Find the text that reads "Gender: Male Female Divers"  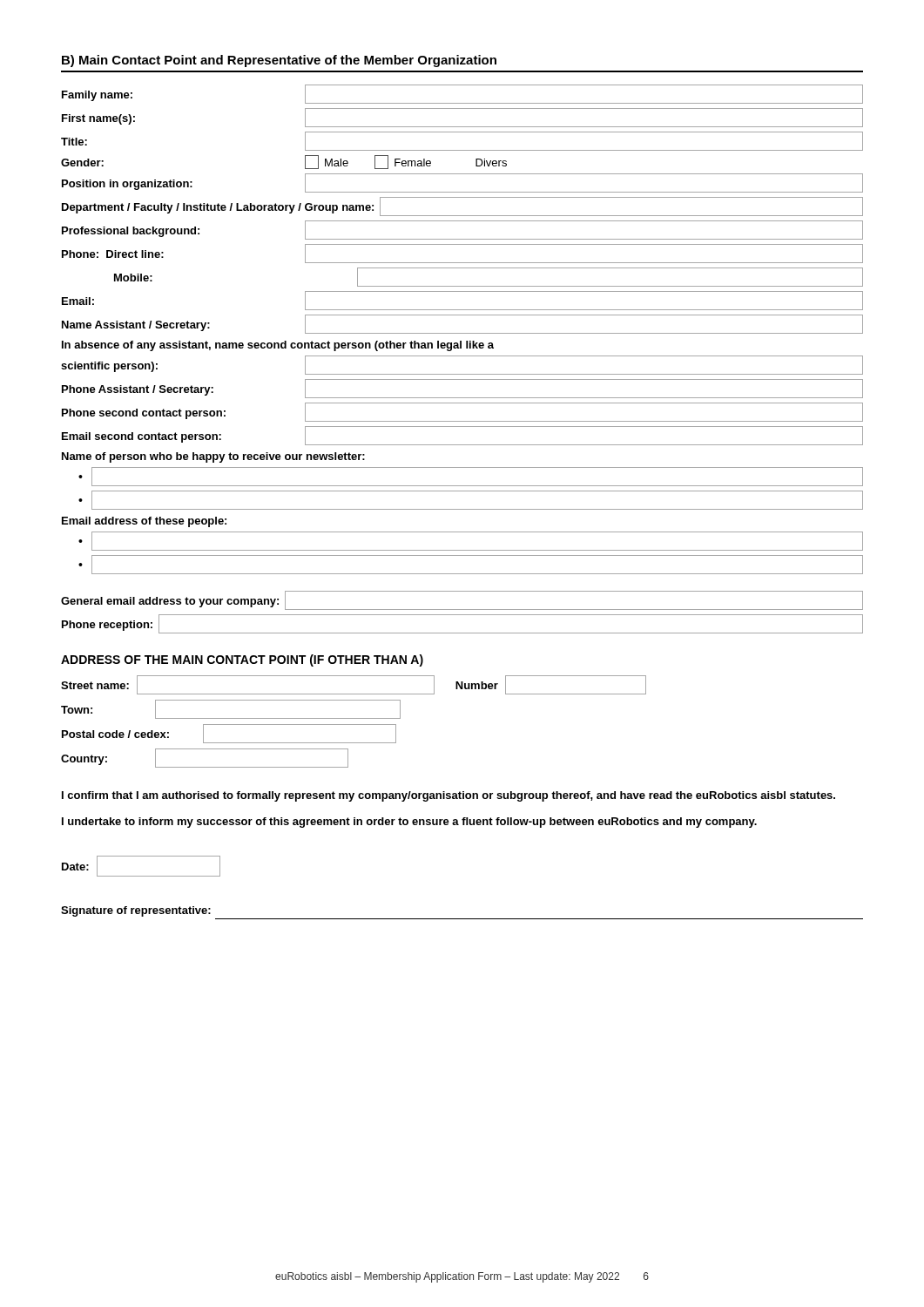point(86,162)
